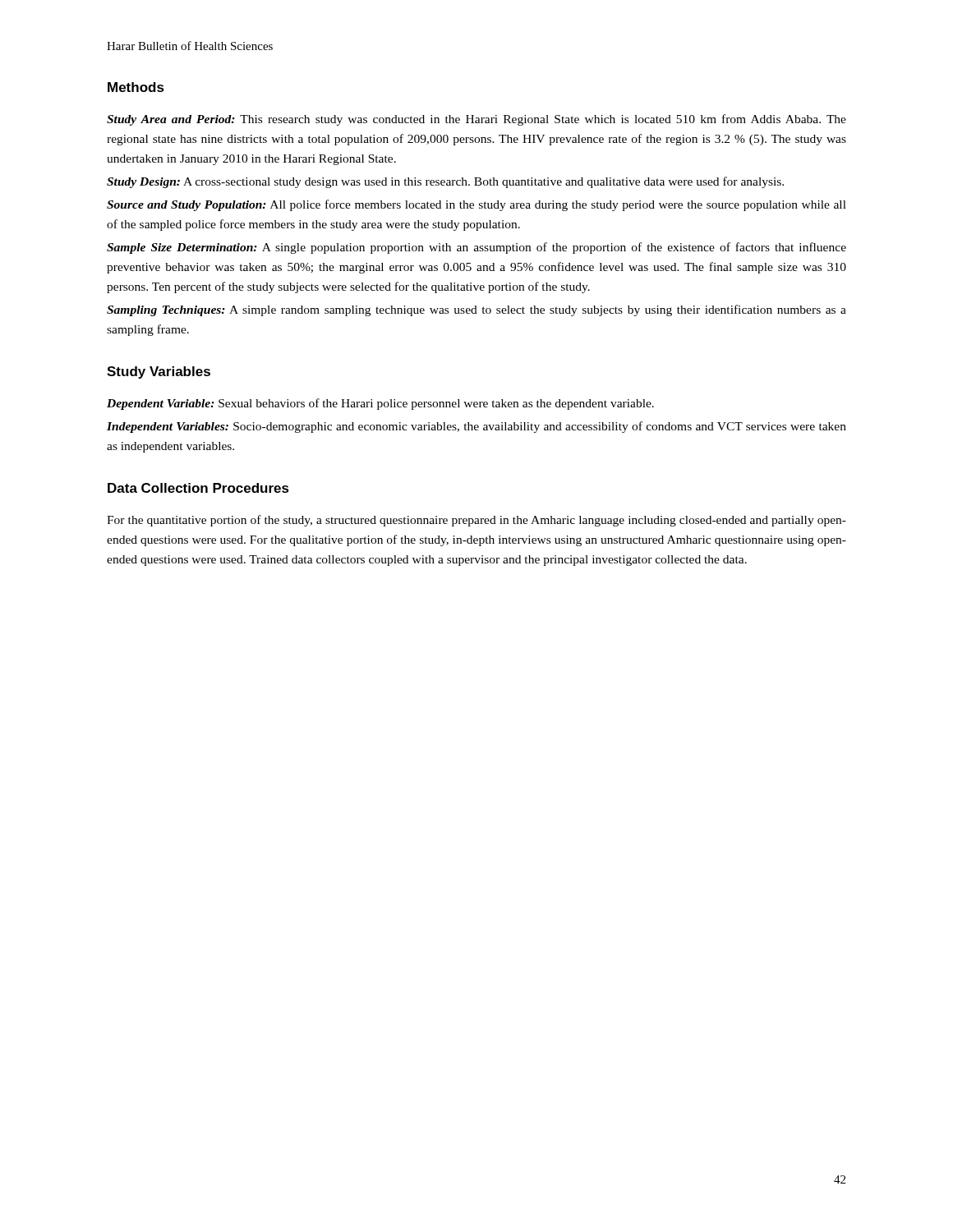953x1232 pixels.
Task: Find the text block starting "Sampling Techniques: A simple random sampling technique was"
Action: tap(476, 319)
